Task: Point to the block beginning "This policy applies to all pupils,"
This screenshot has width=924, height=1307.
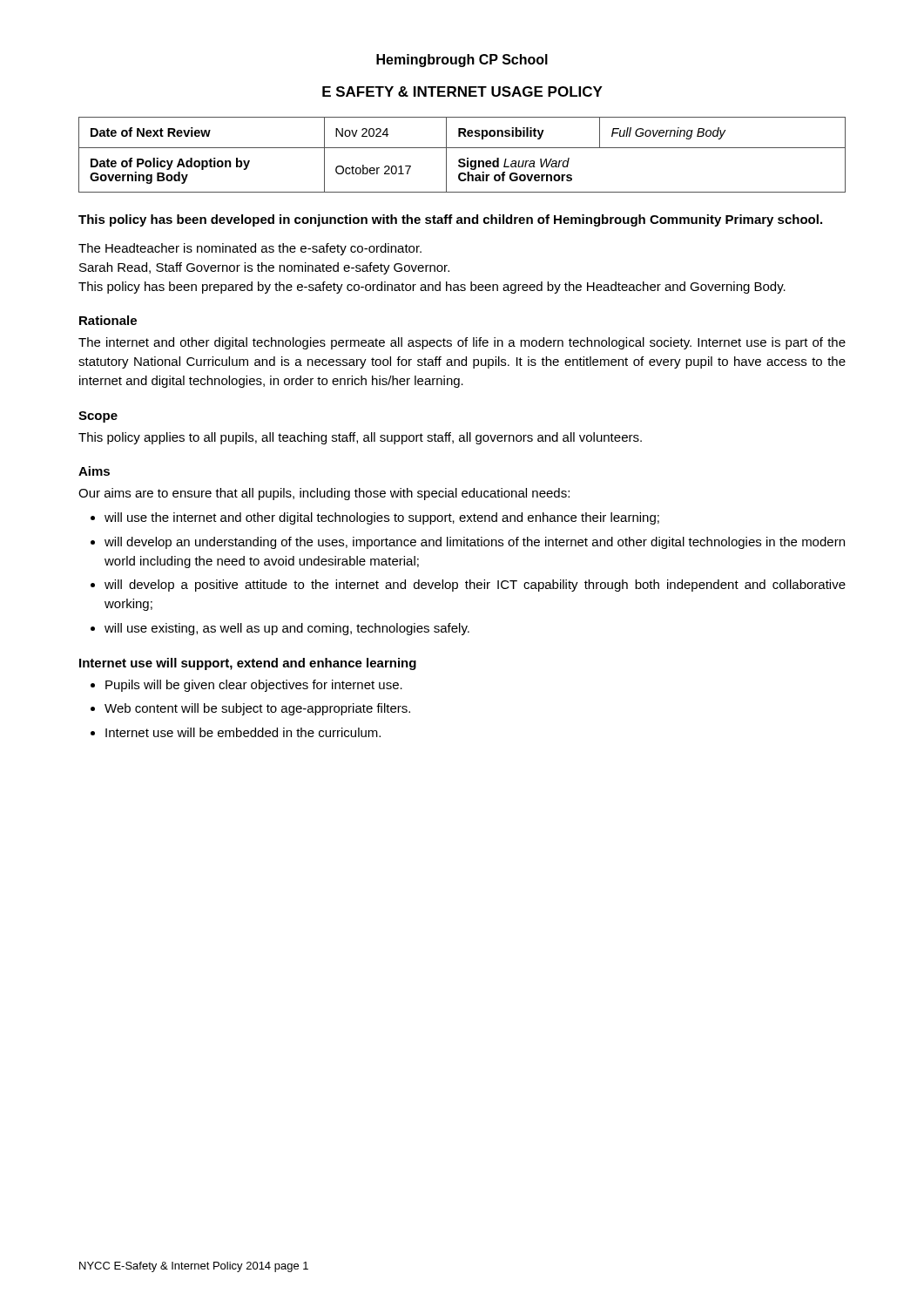Action: click(361, 437)
